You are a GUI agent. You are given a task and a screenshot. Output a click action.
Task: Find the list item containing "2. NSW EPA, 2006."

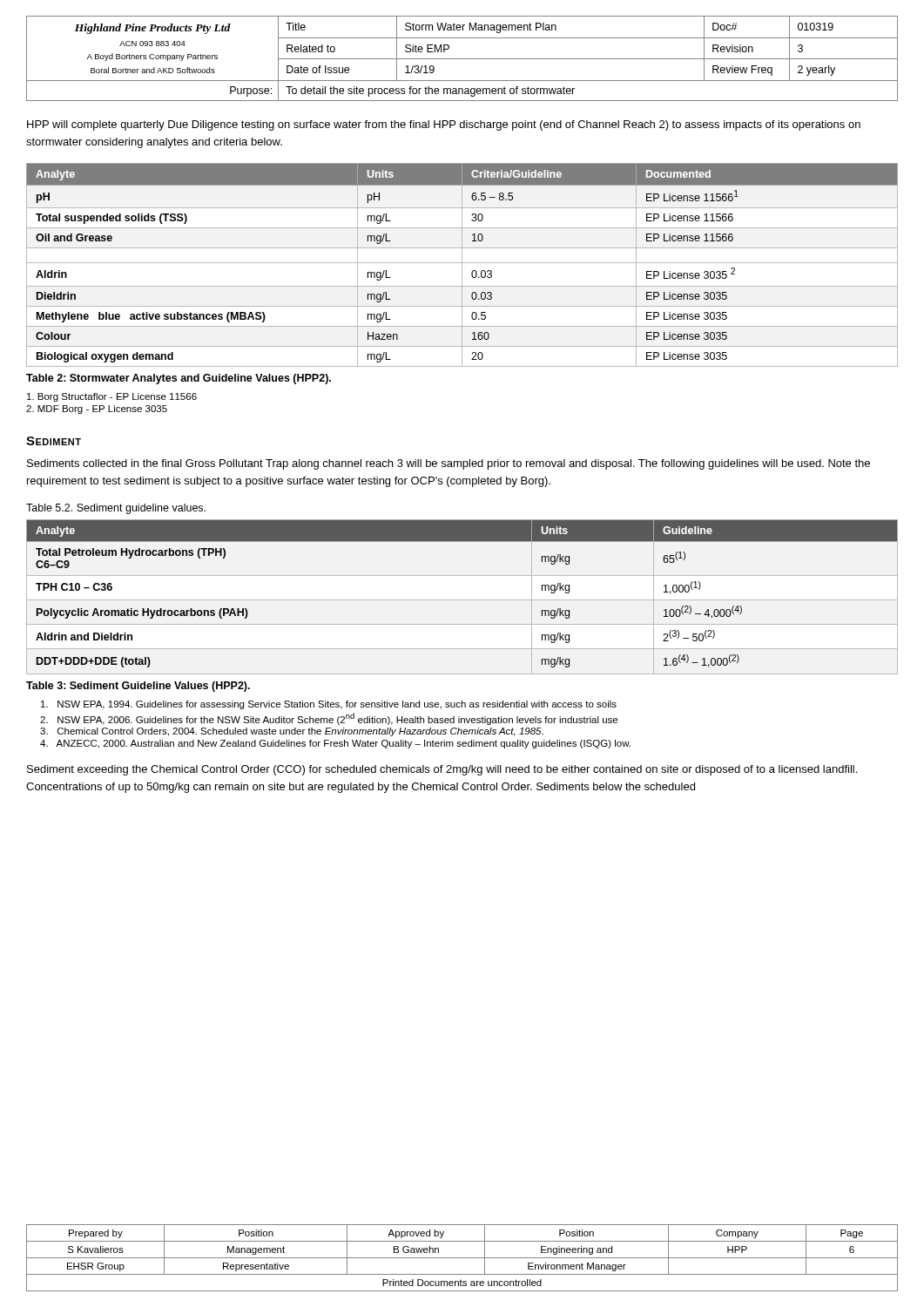pos(329,717)
